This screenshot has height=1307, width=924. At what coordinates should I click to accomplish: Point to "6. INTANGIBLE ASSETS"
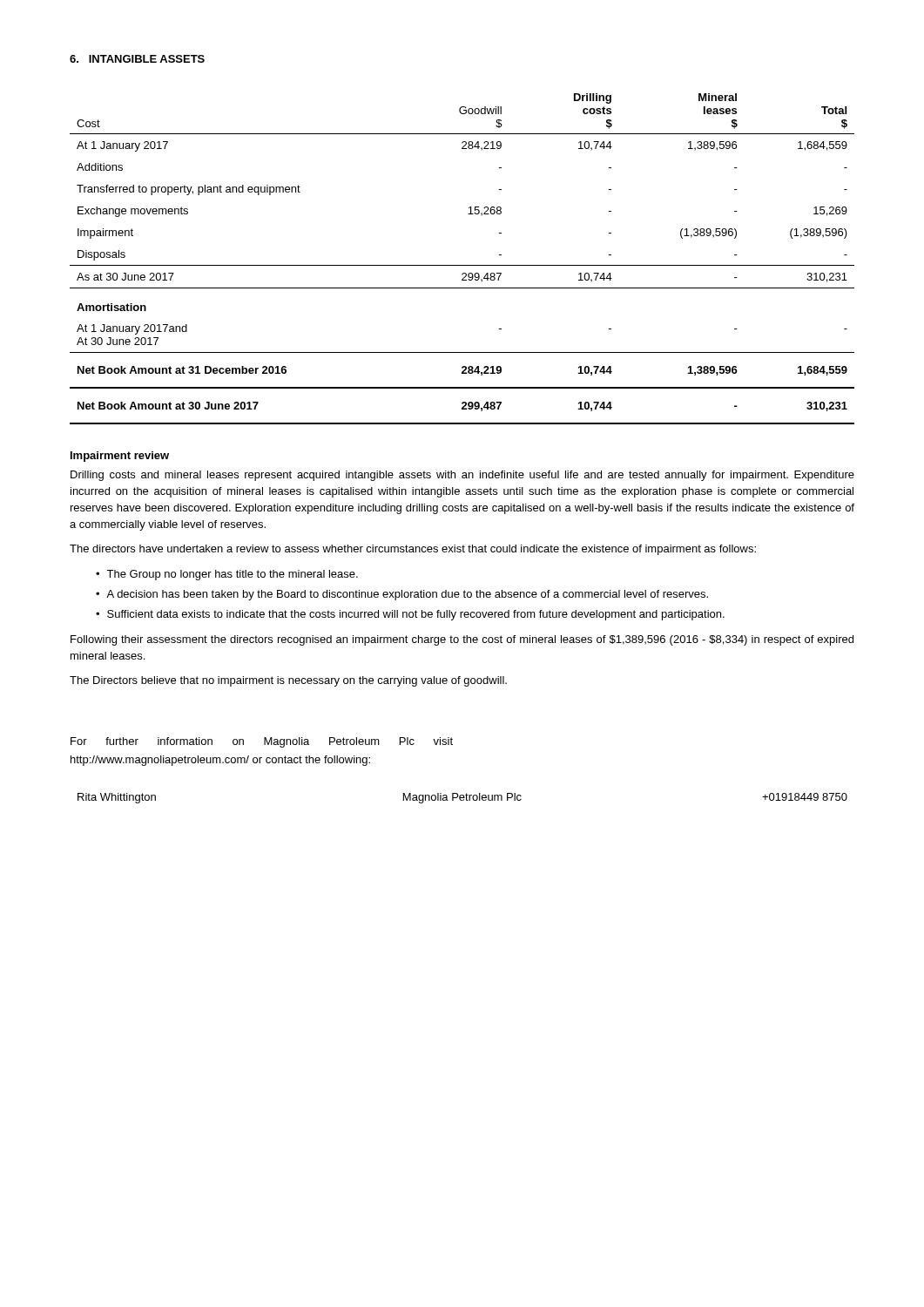137,59
